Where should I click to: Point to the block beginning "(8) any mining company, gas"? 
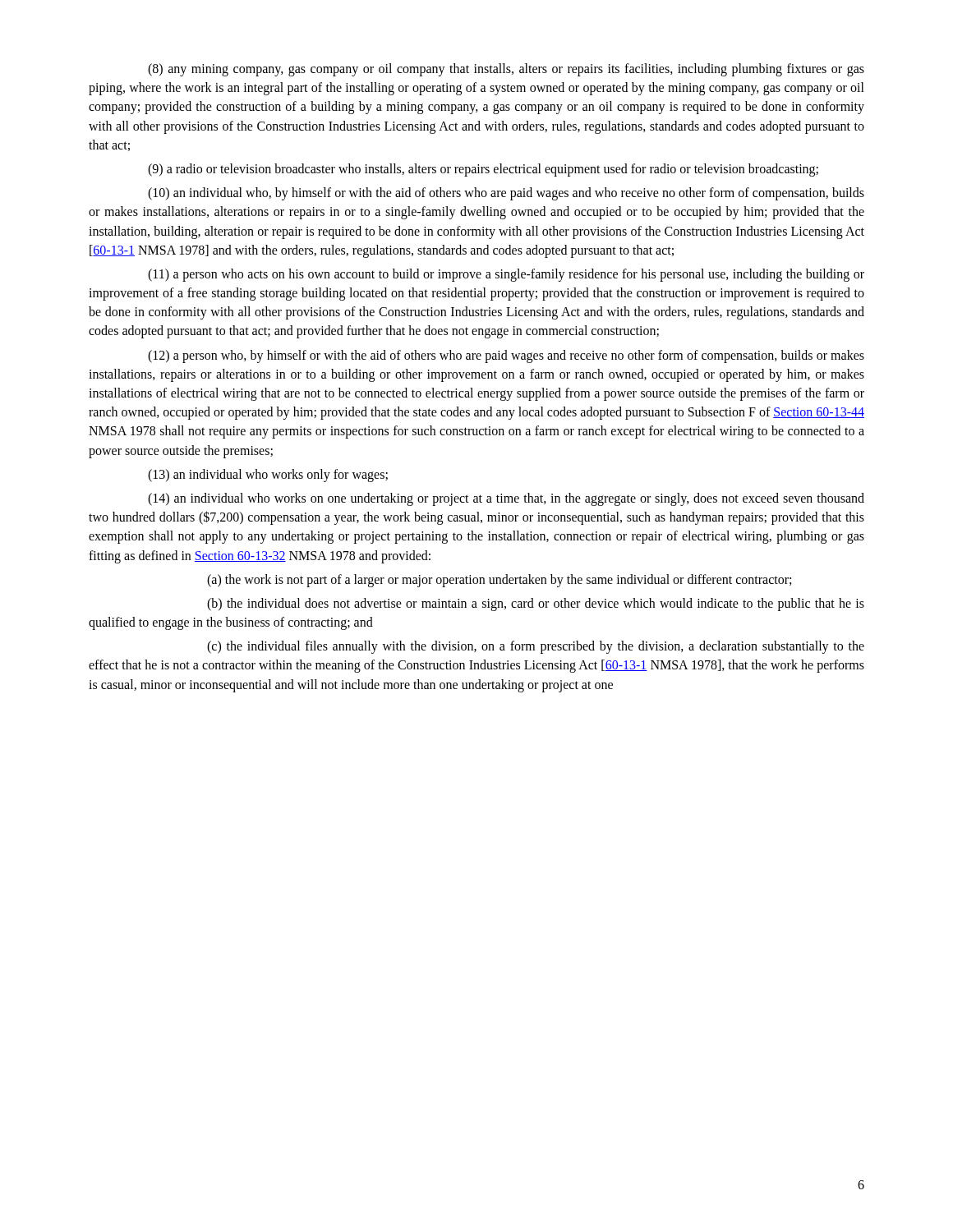476,107
